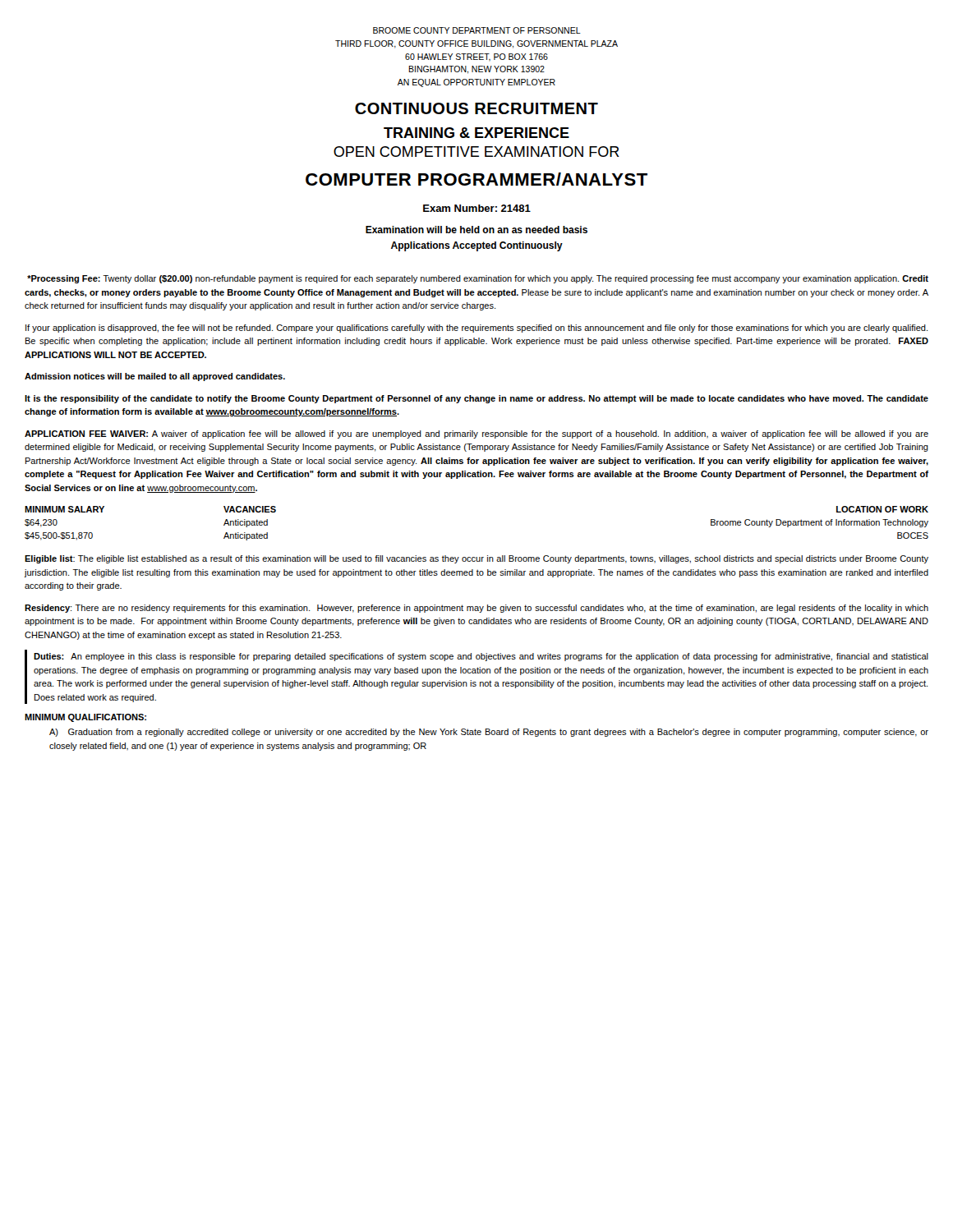Select the text block that says "Residency: There are"
Image resolution: width=953 pixels, height=1232 pixels.
476,621
